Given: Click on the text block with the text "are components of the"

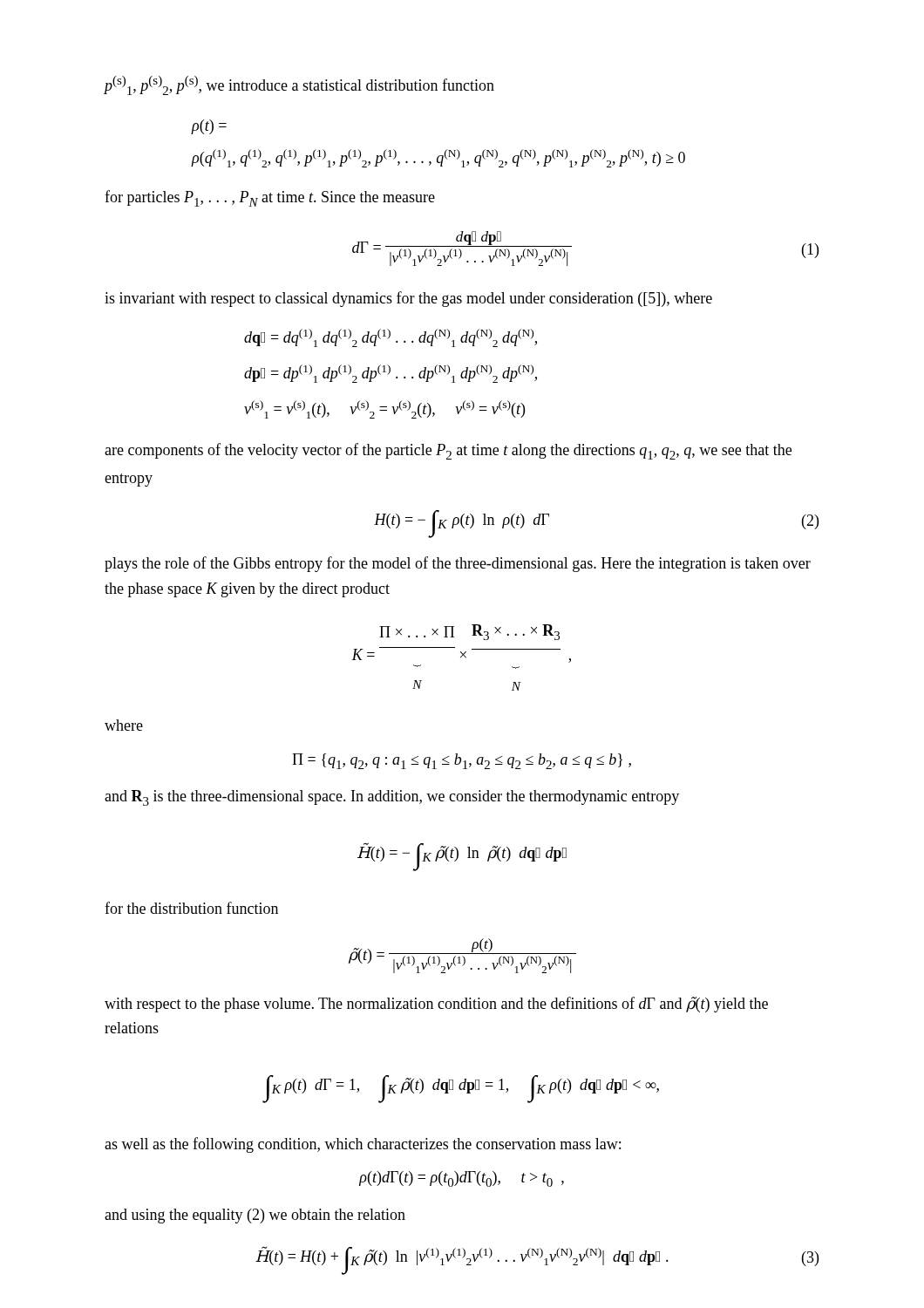Looking at the screenshot, I should (x=448, y=464).
